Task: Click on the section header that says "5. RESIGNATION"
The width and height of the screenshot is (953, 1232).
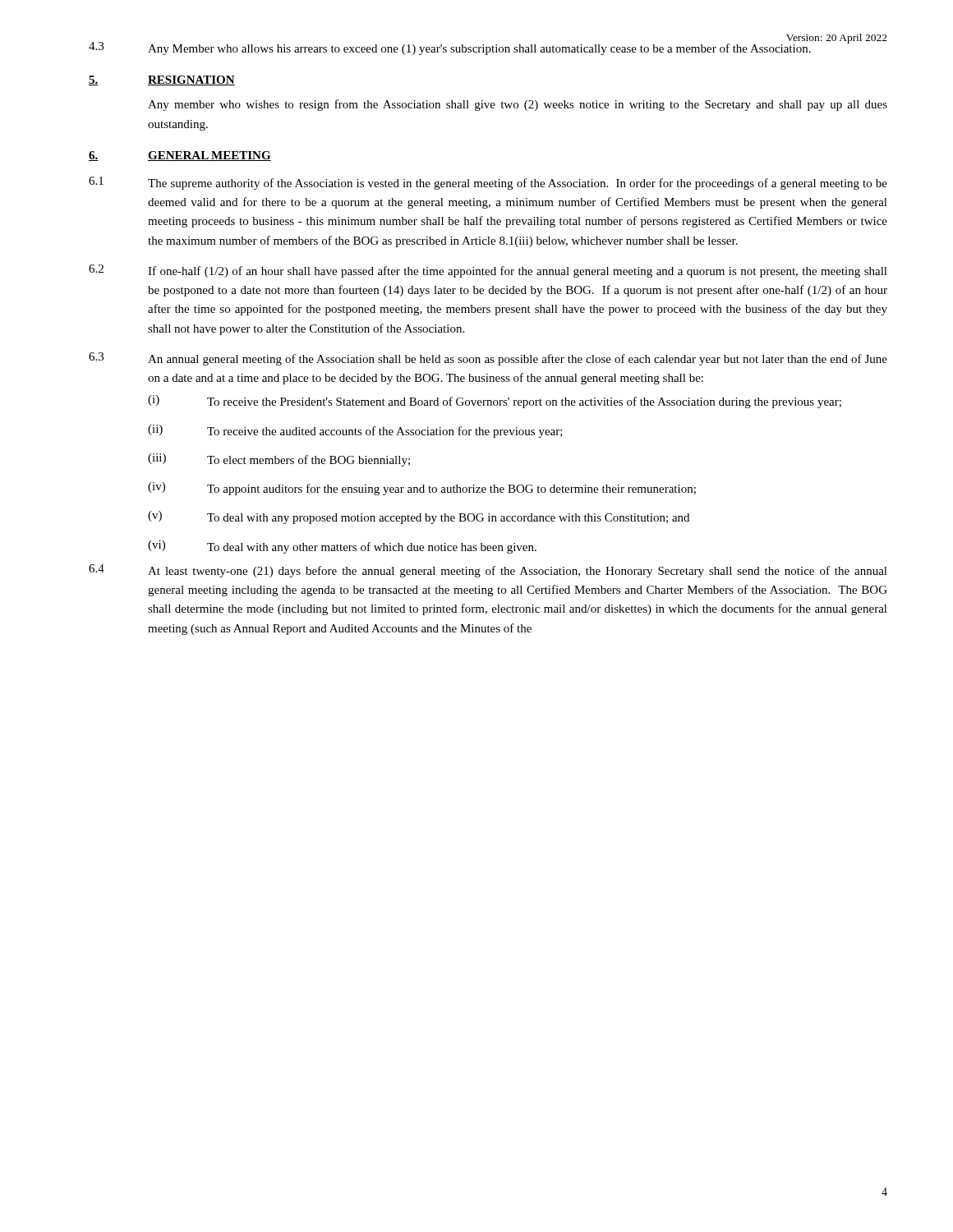Action: point(162,80)
